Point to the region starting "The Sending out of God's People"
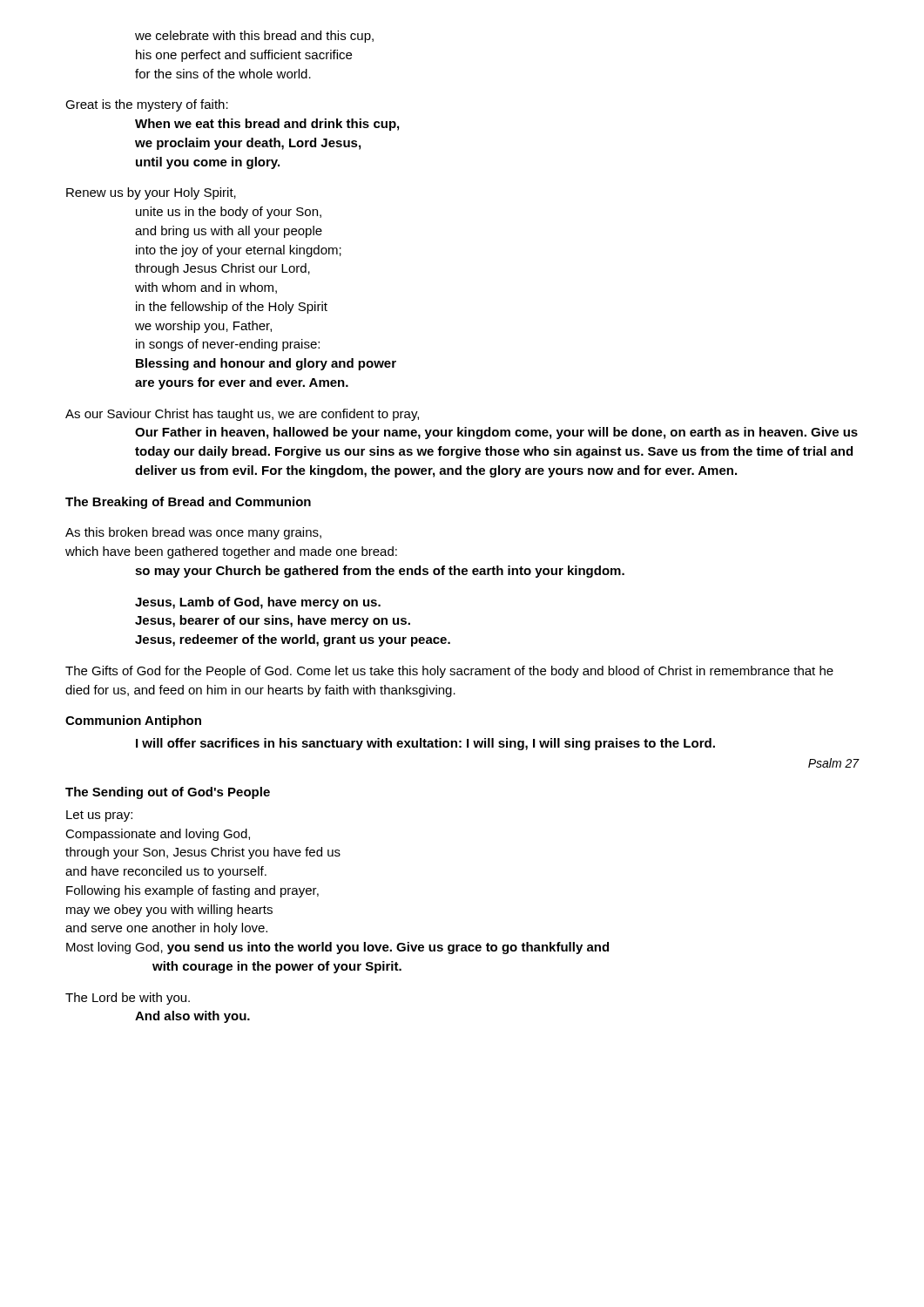Screen dimensions: 1307x924 168,792
